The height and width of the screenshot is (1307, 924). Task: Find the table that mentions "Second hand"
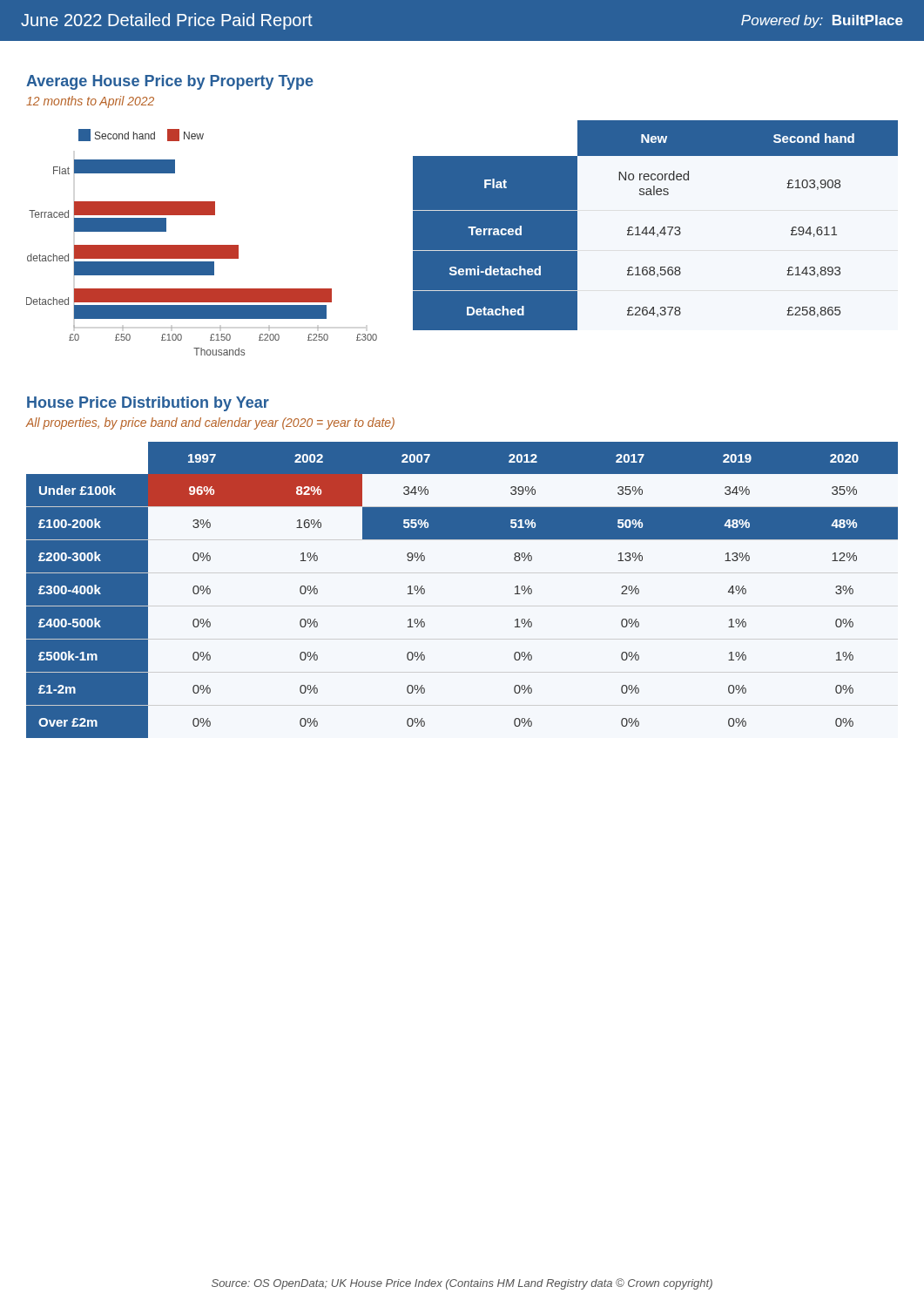point(655,225)
